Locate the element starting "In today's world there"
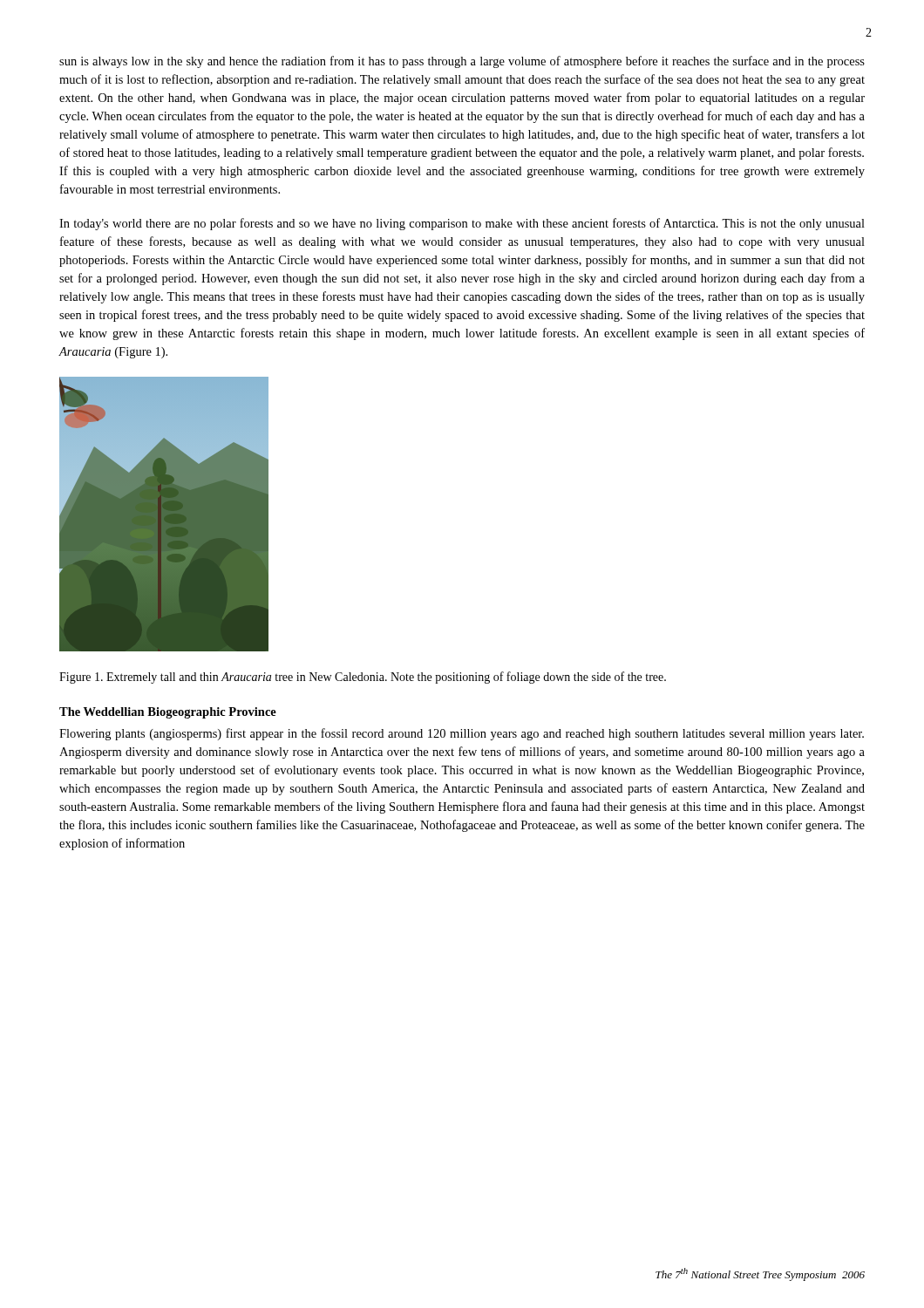The height and width of the screenshot is (1308, 924). [462, 287]
